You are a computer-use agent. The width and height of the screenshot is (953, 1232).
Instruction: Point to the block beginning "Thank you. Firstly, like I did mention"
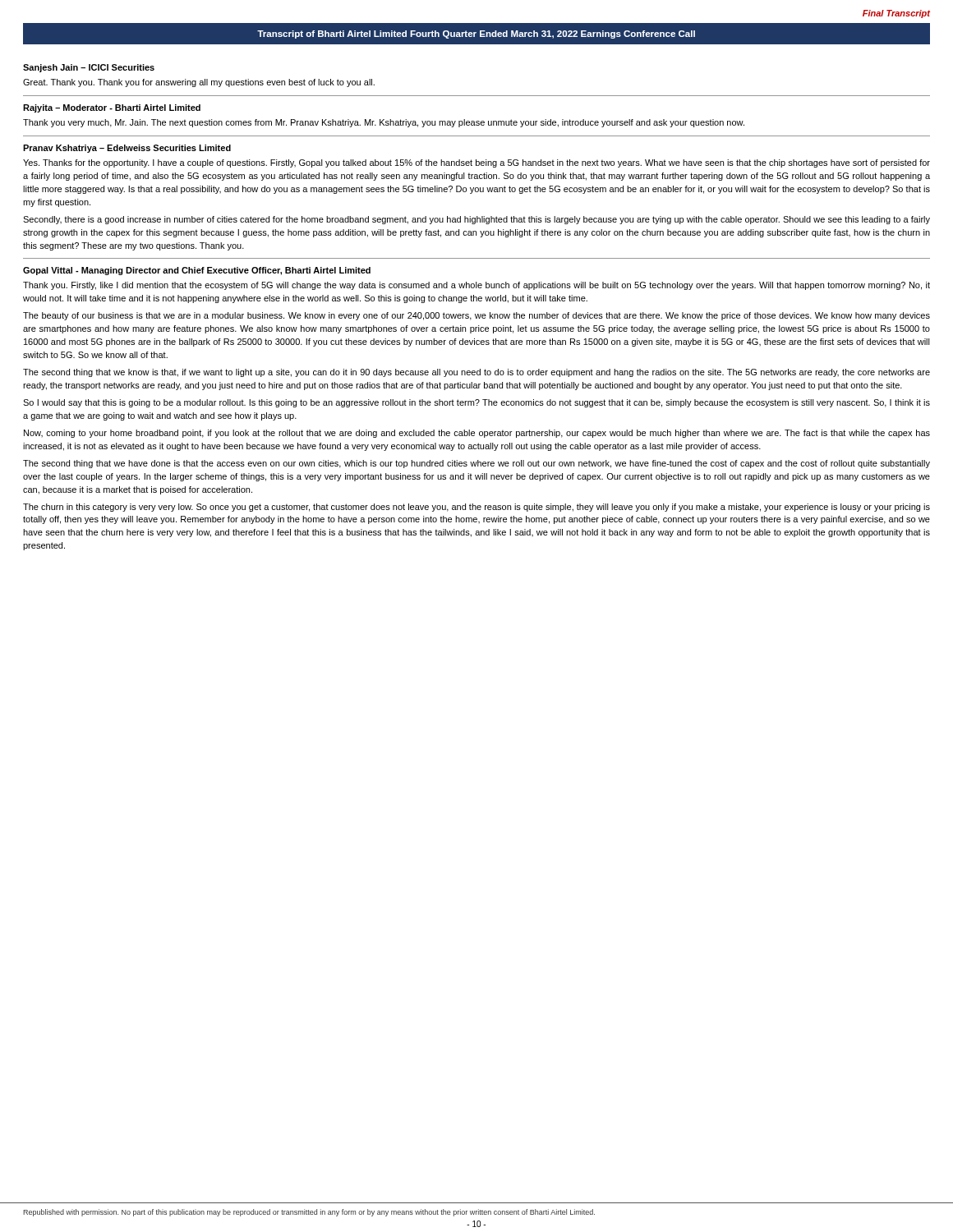(x=476, y=292)
